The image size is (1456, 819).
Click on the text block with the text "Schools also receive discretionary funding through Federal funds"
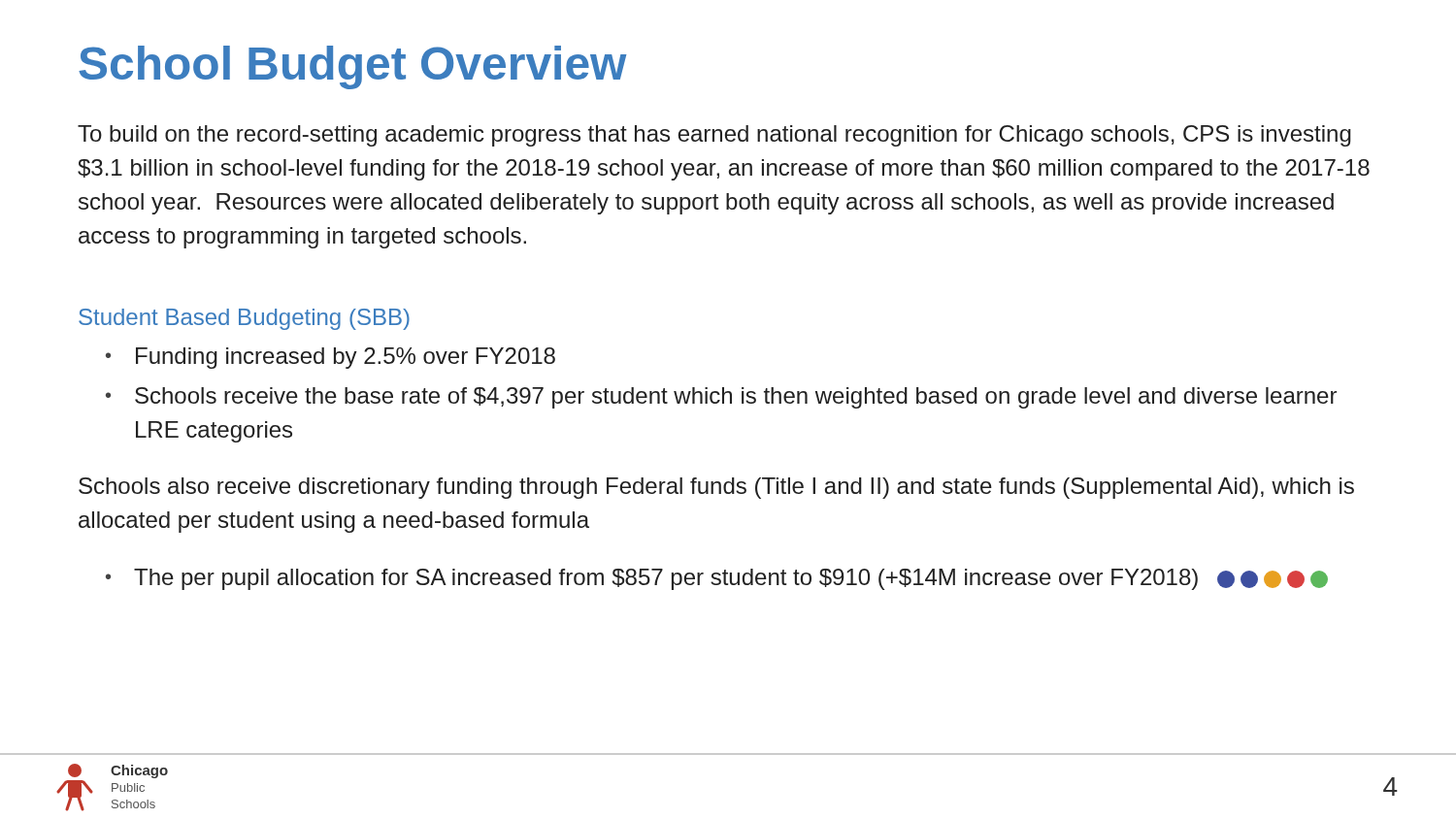[716, 503]
